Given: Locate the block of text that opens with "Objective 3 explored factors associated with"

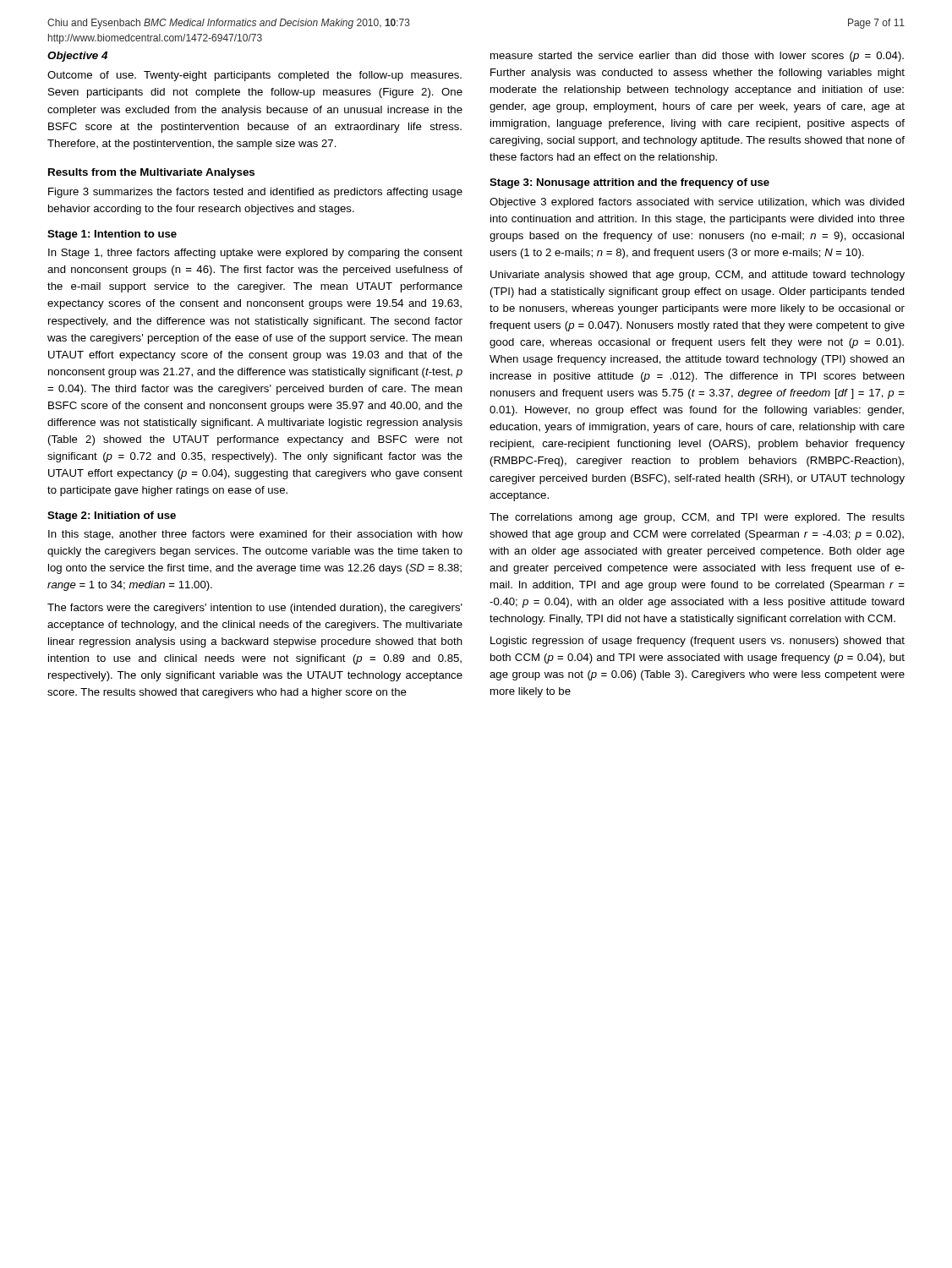Looking at the screenshot, I should (697, 447).
